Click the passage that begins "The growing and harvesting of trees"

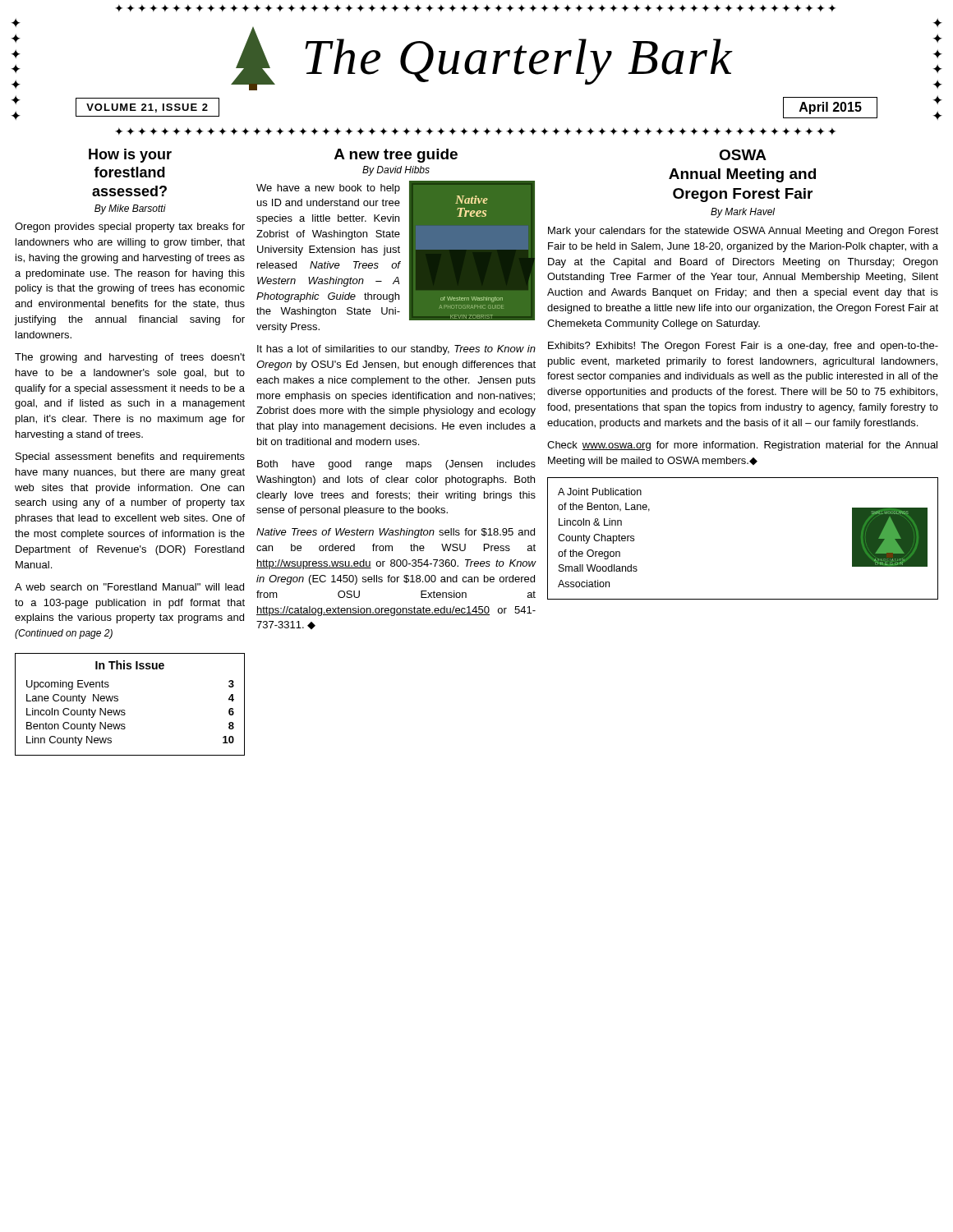pyautogui.click(x=130, y=395)
